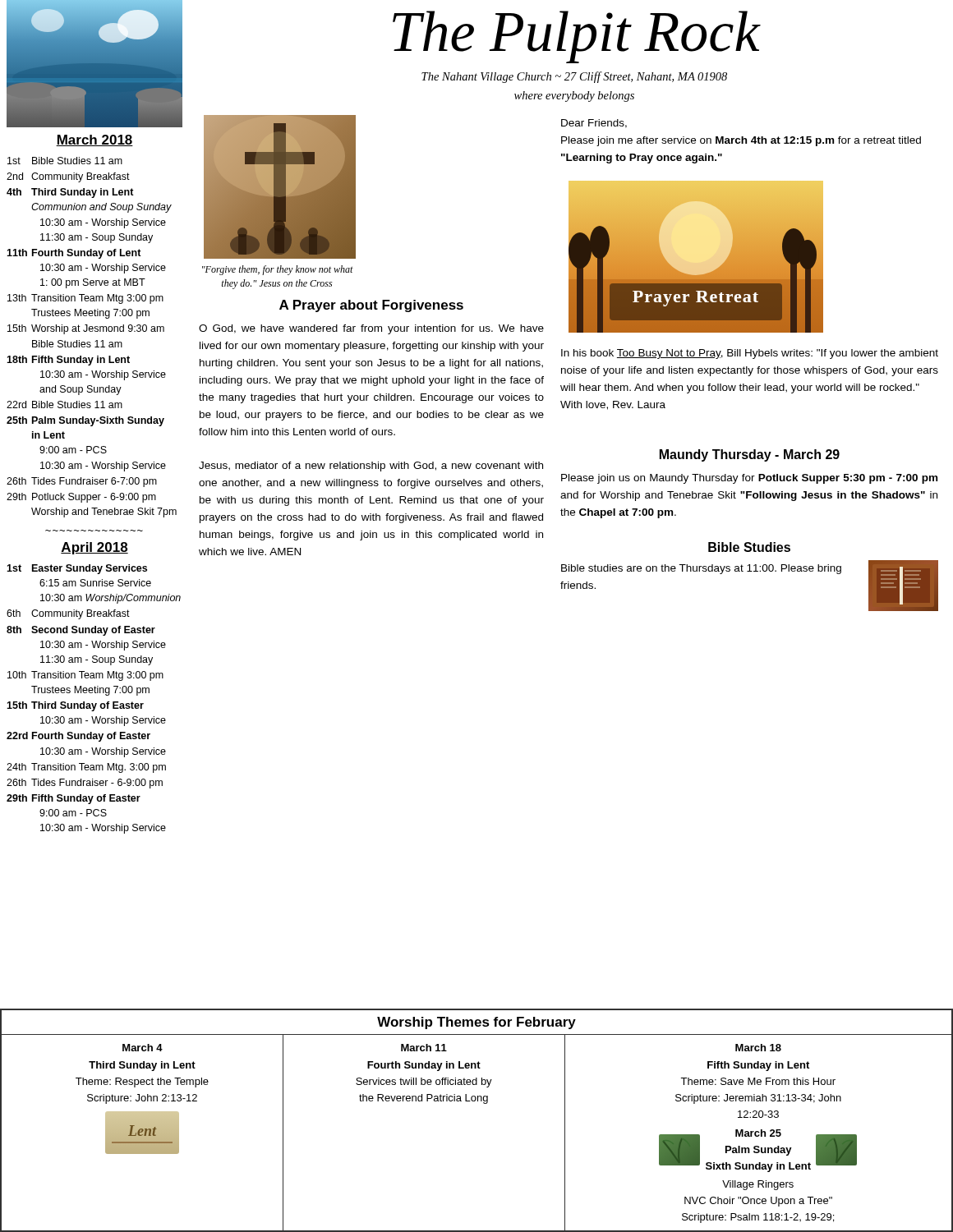953x1232 pixels.
Task: Click the passage that begins "O God, we have wandered far from your"
Action: (x=371, y=440)
